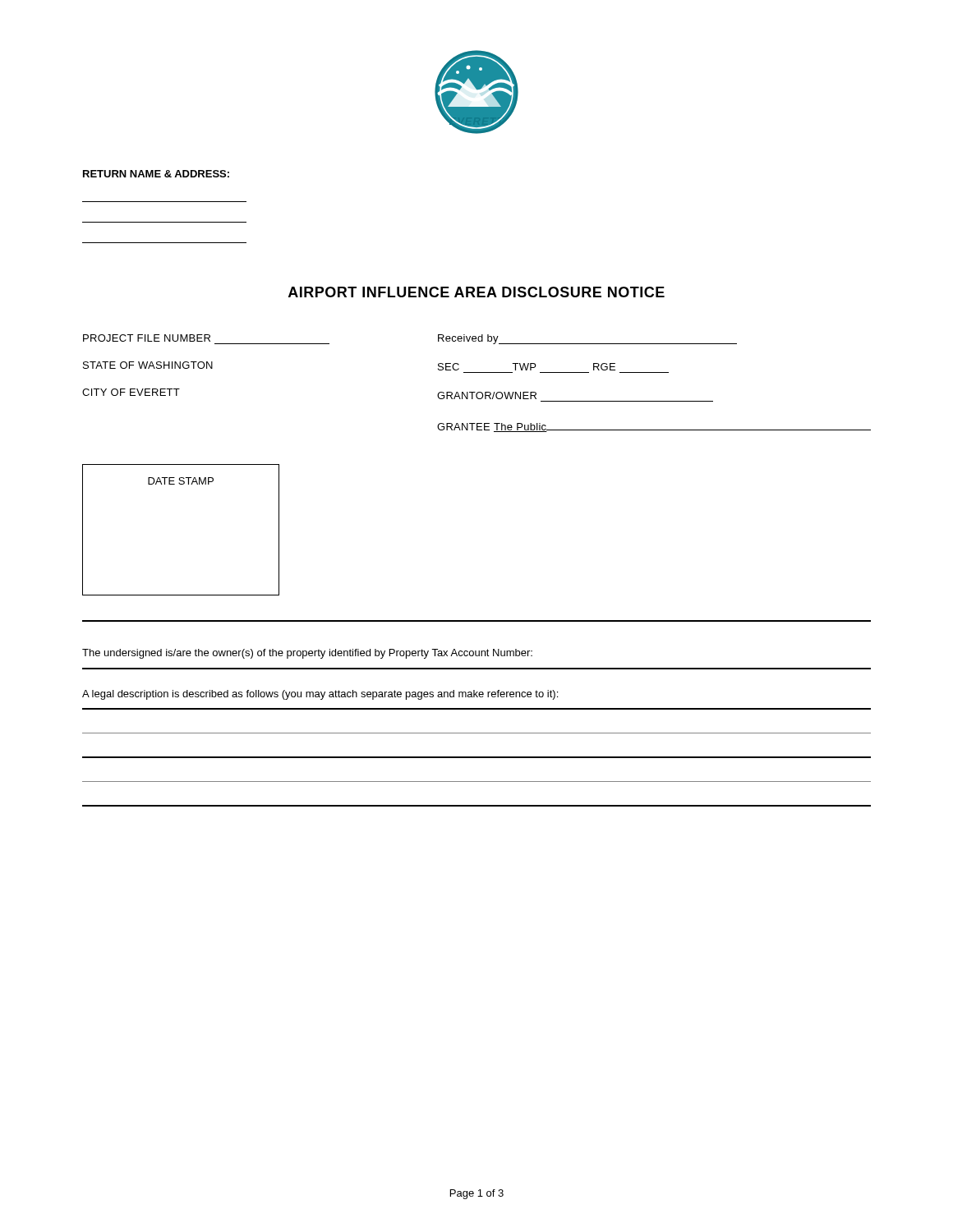The width and height of the screenshot is (953, 1232).
Task: Select the logo
Action: click(476, 71)
